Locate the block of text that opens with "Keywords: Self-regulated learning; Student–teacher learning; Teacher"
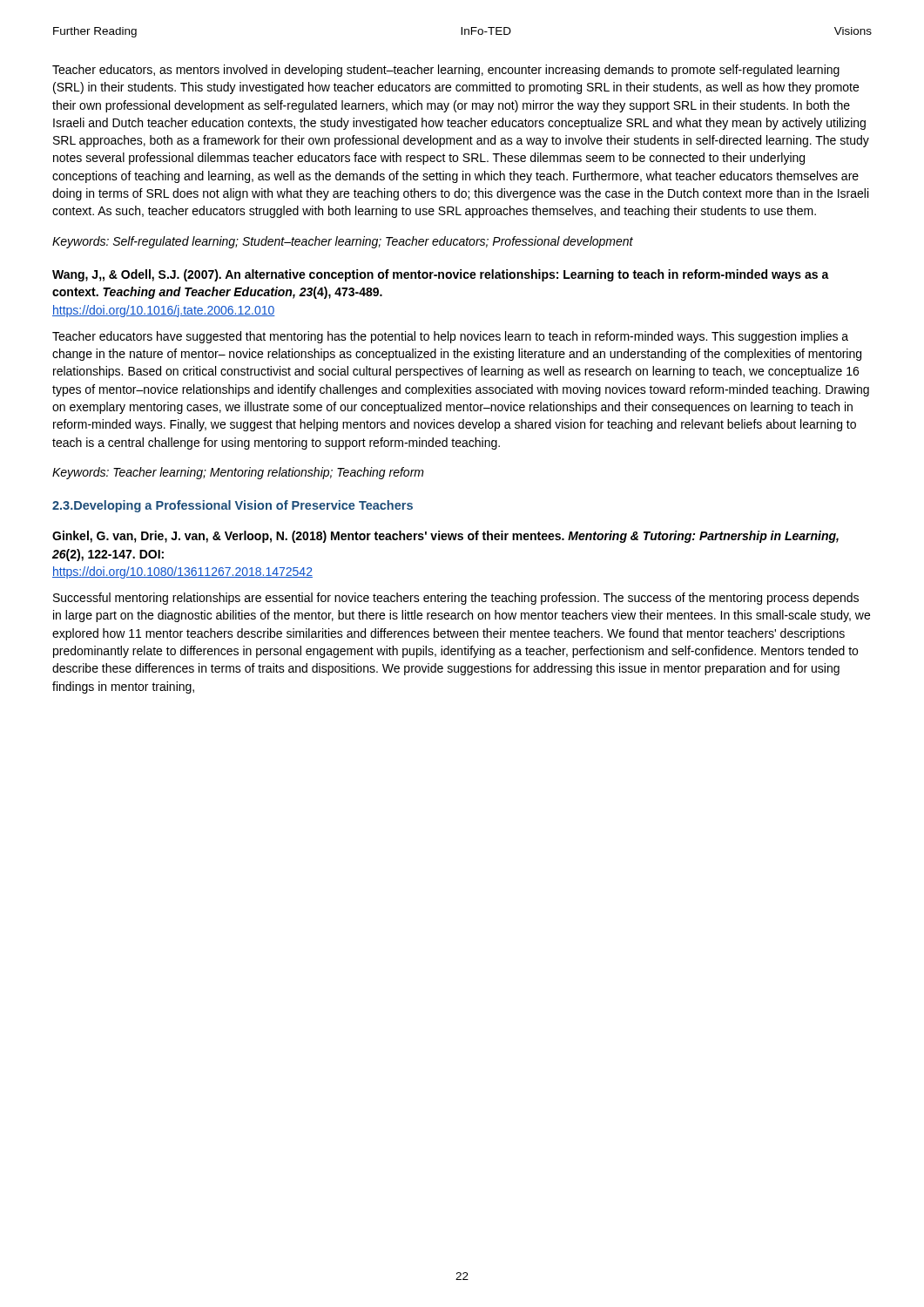Viewport: 924px width, 1307px height. point(342,241)
